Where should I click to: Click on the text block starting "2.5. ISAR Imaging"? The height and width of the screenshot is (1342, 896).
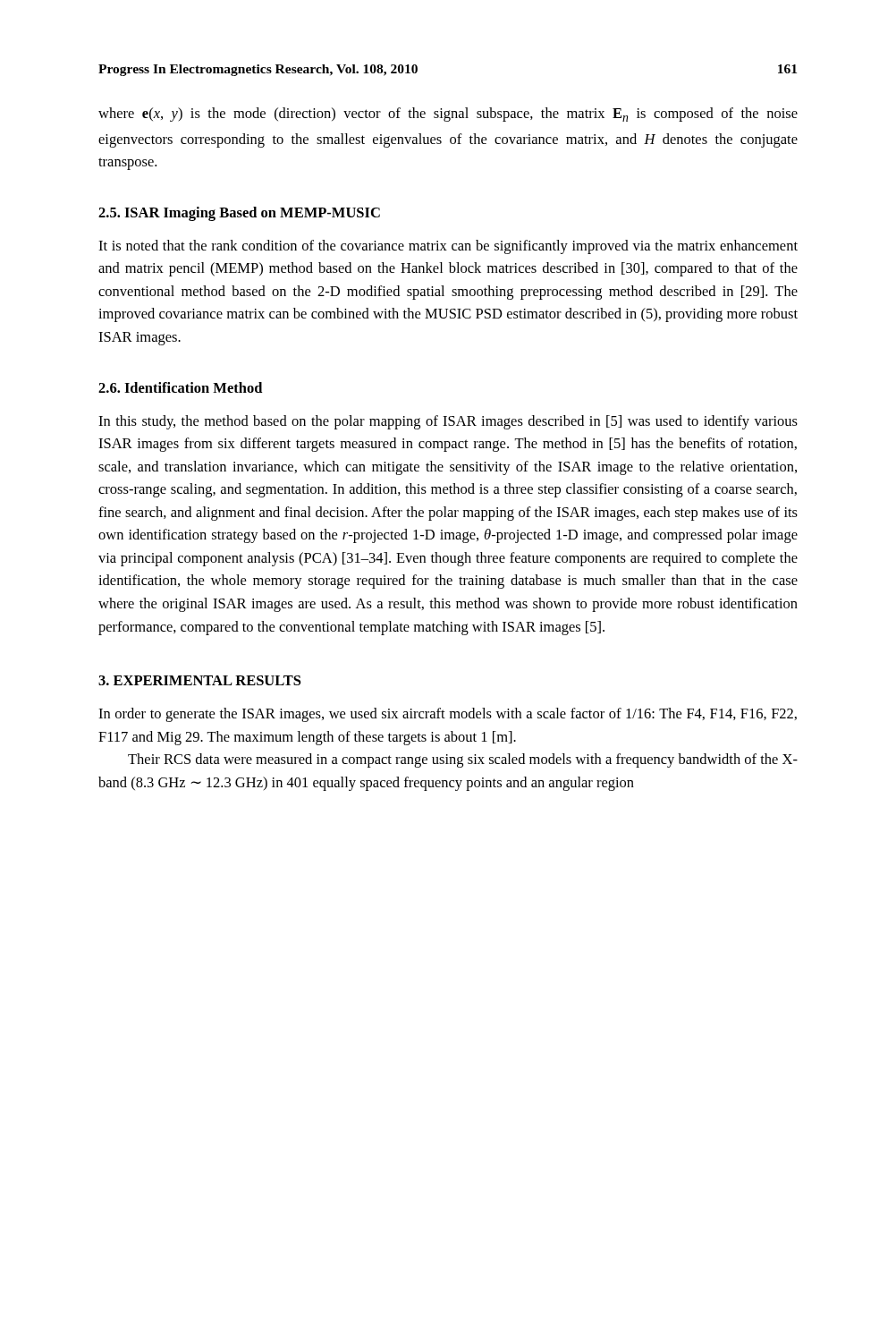click(240, 212)
